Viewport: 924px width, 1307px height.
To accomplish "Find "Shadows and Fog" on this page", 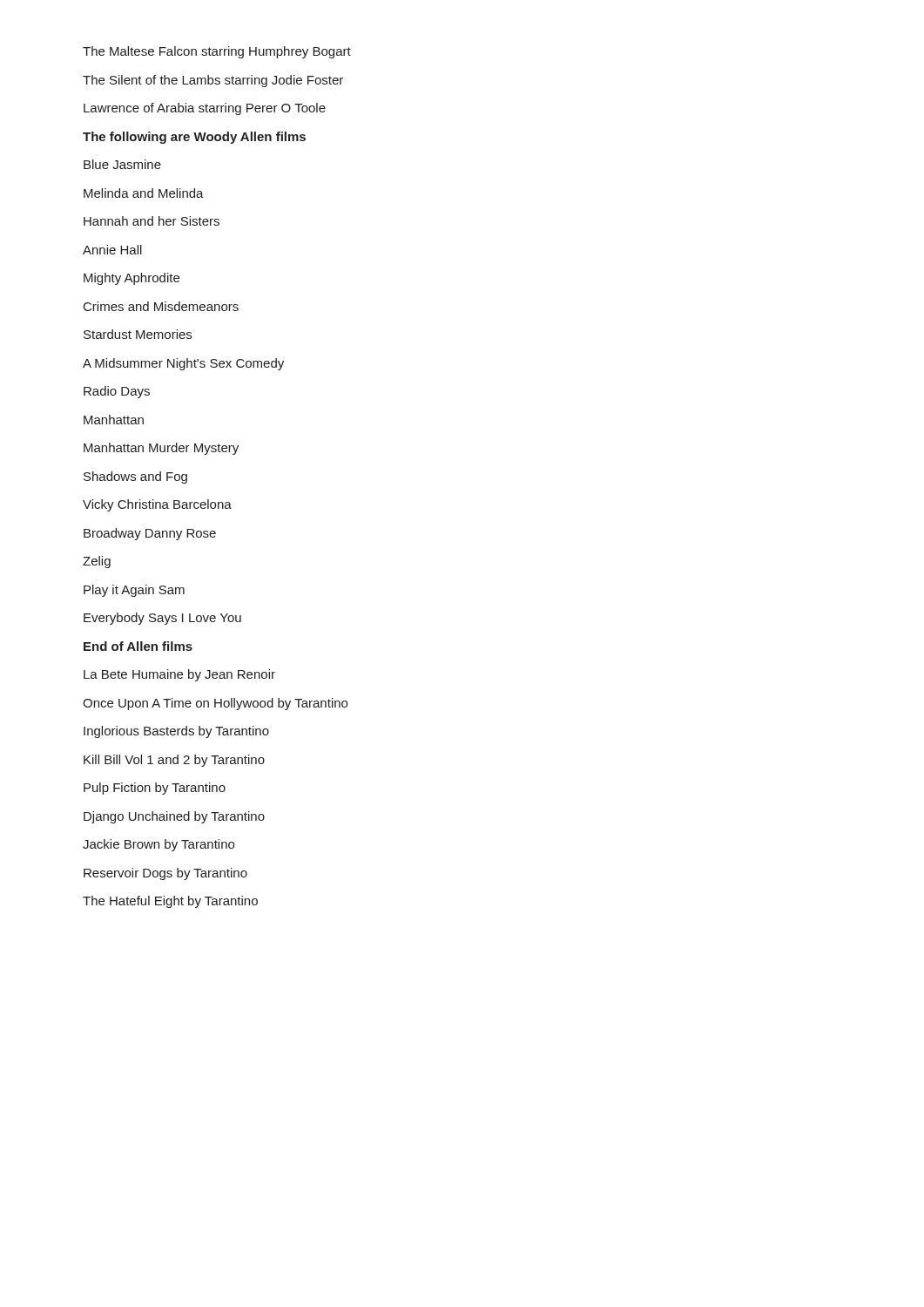I will pyautogui.click(x=135, y=476).
